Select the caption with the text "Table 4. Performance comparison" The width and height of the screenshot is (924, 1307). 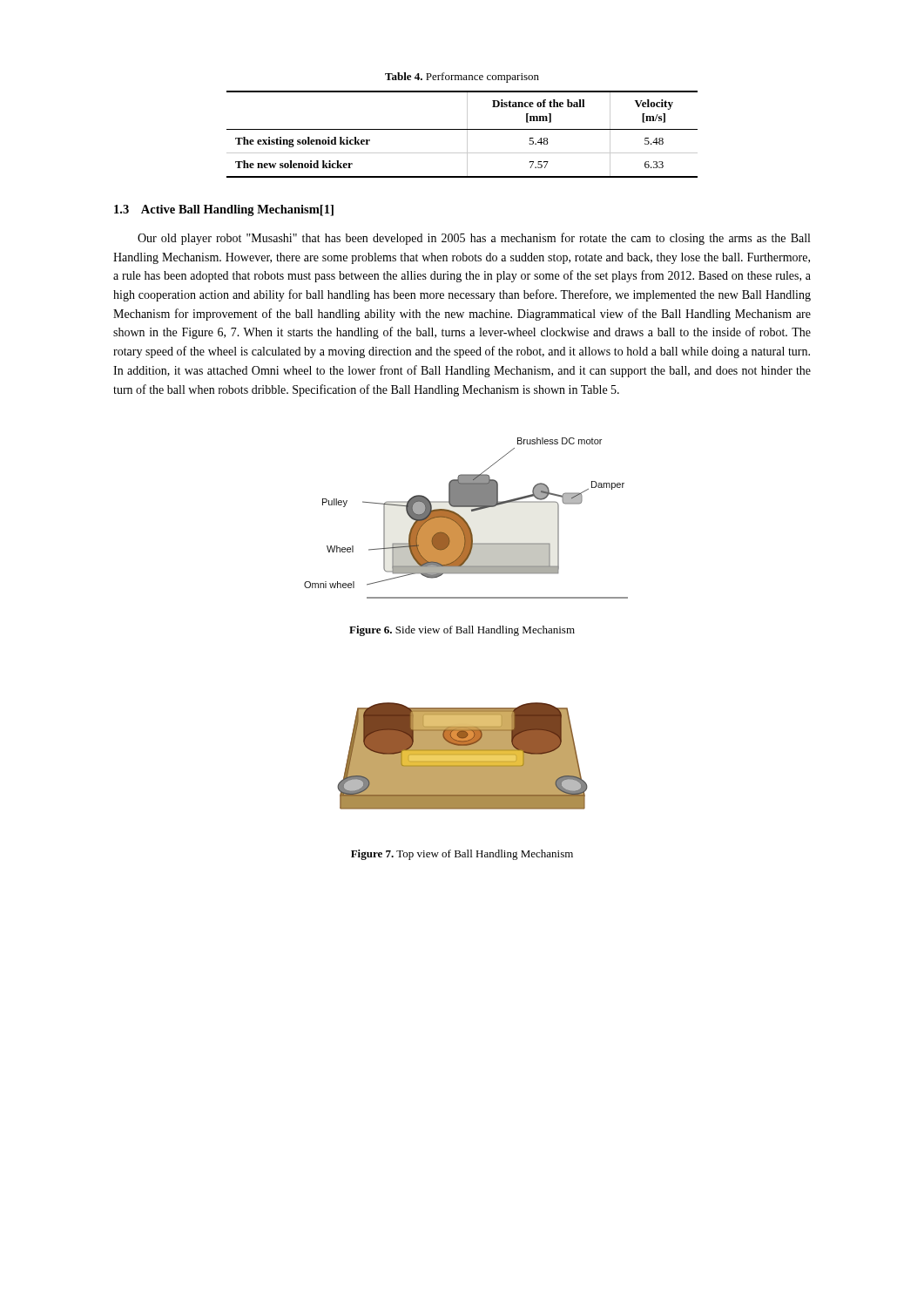[x=462, y=76]
